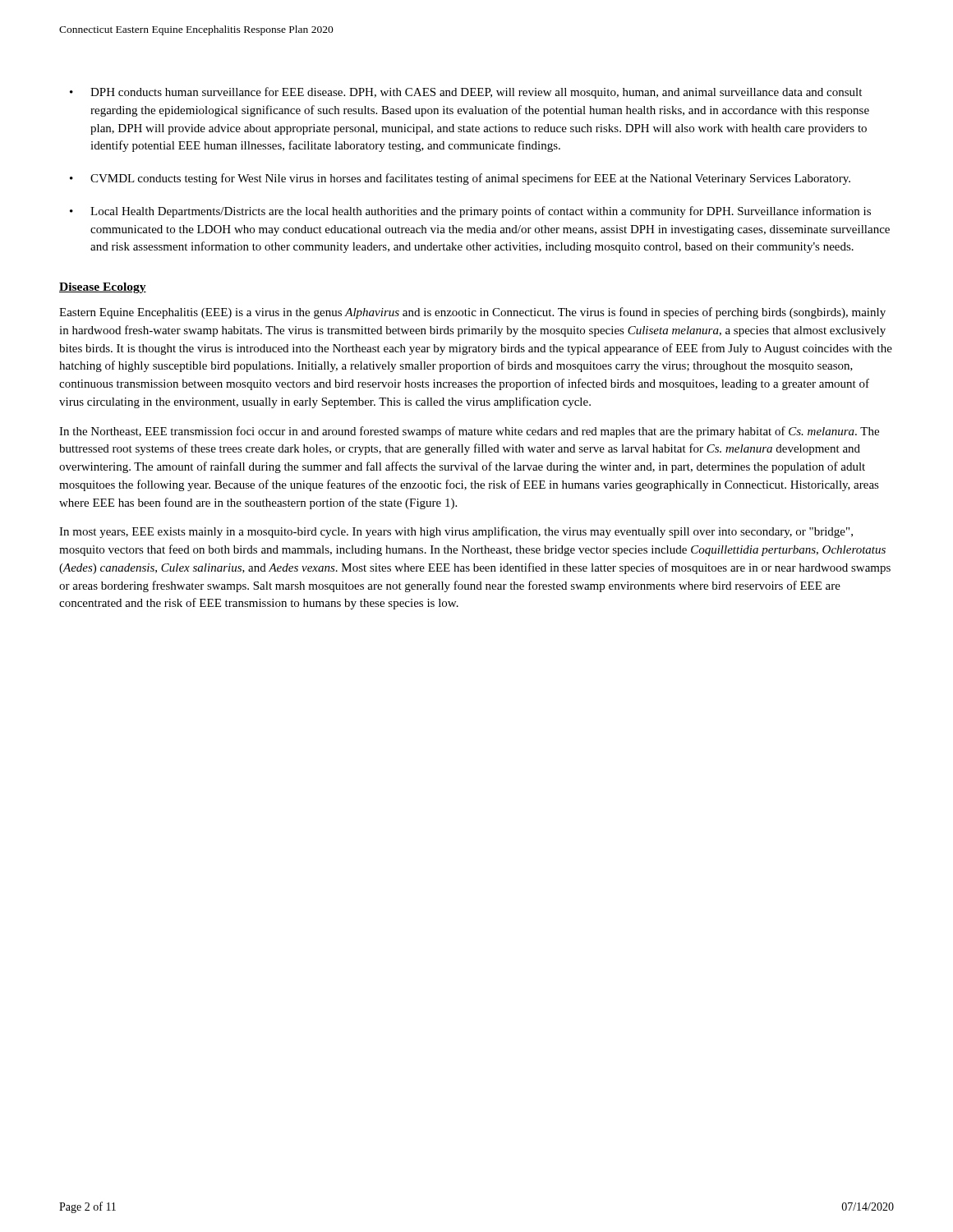Find the list item that says "• DPH conducts human surveillance"
Viewport: 953px width, 1232px height.
click(x=481, y=120)
